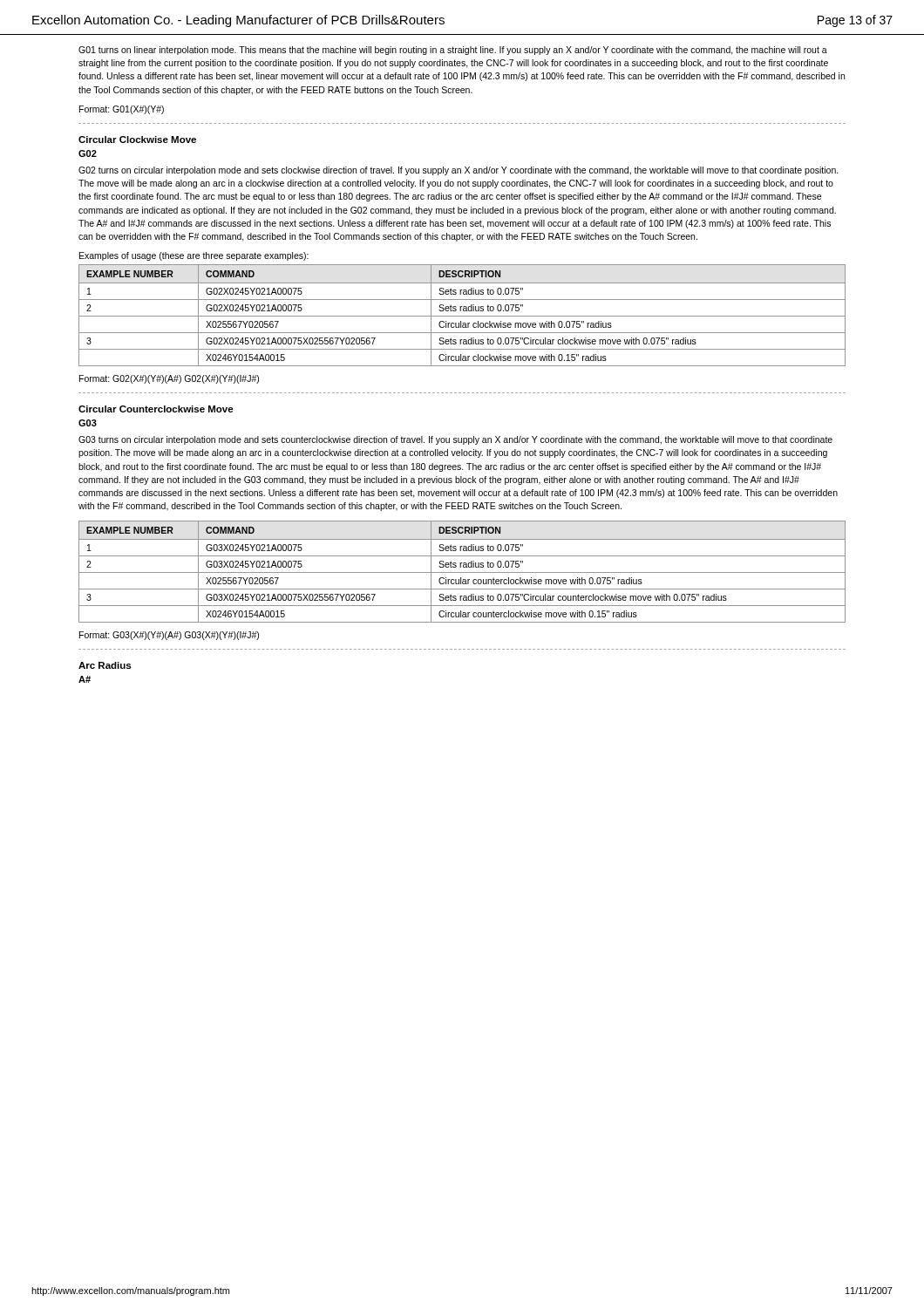Screen dimensions: 1308x924
Task: Find the block starting "G01 turns on linear interpolation mode."
Action: [x=462, y=70]
